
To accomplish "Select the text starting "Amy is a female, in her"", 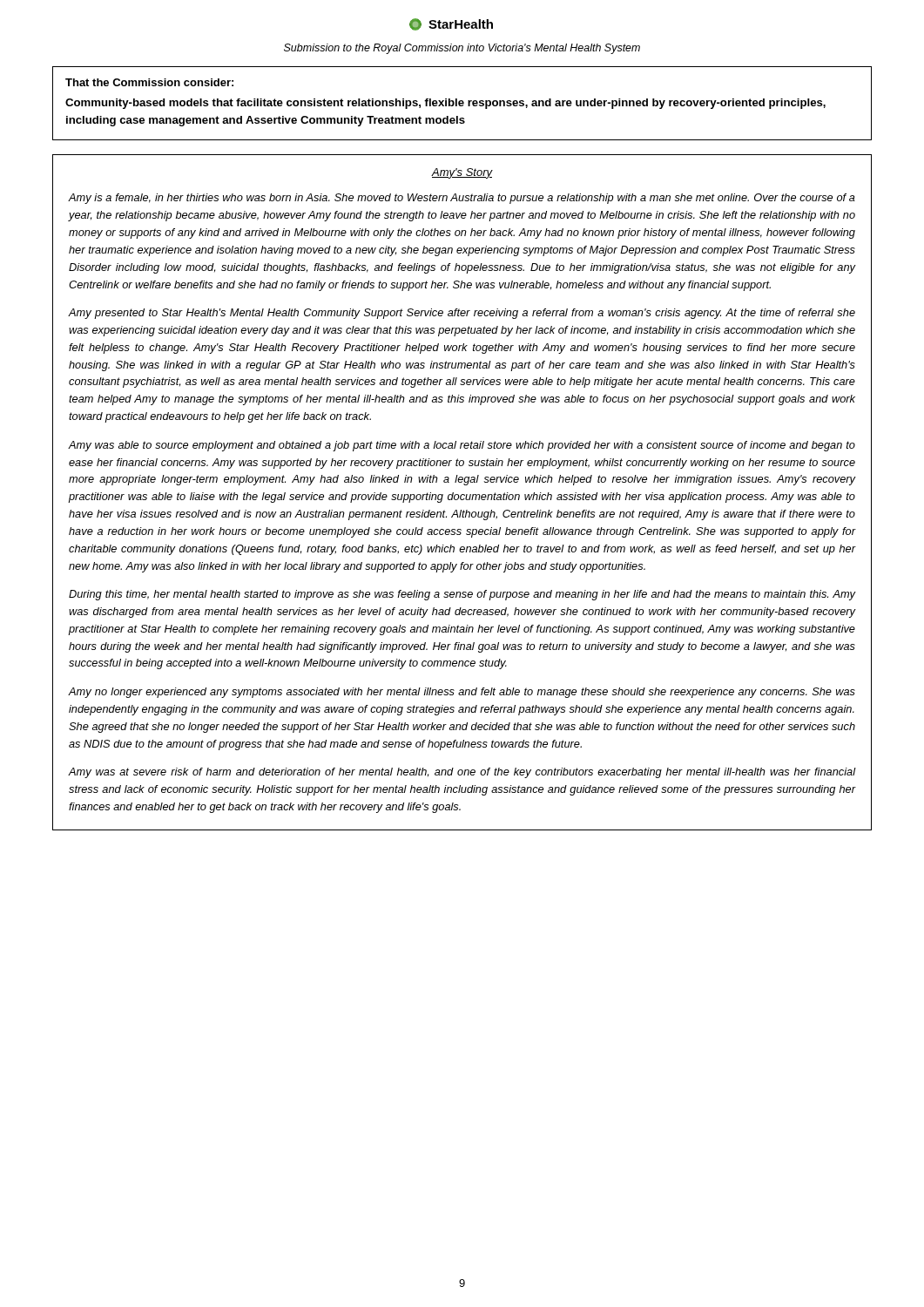I will coord(462,241).
